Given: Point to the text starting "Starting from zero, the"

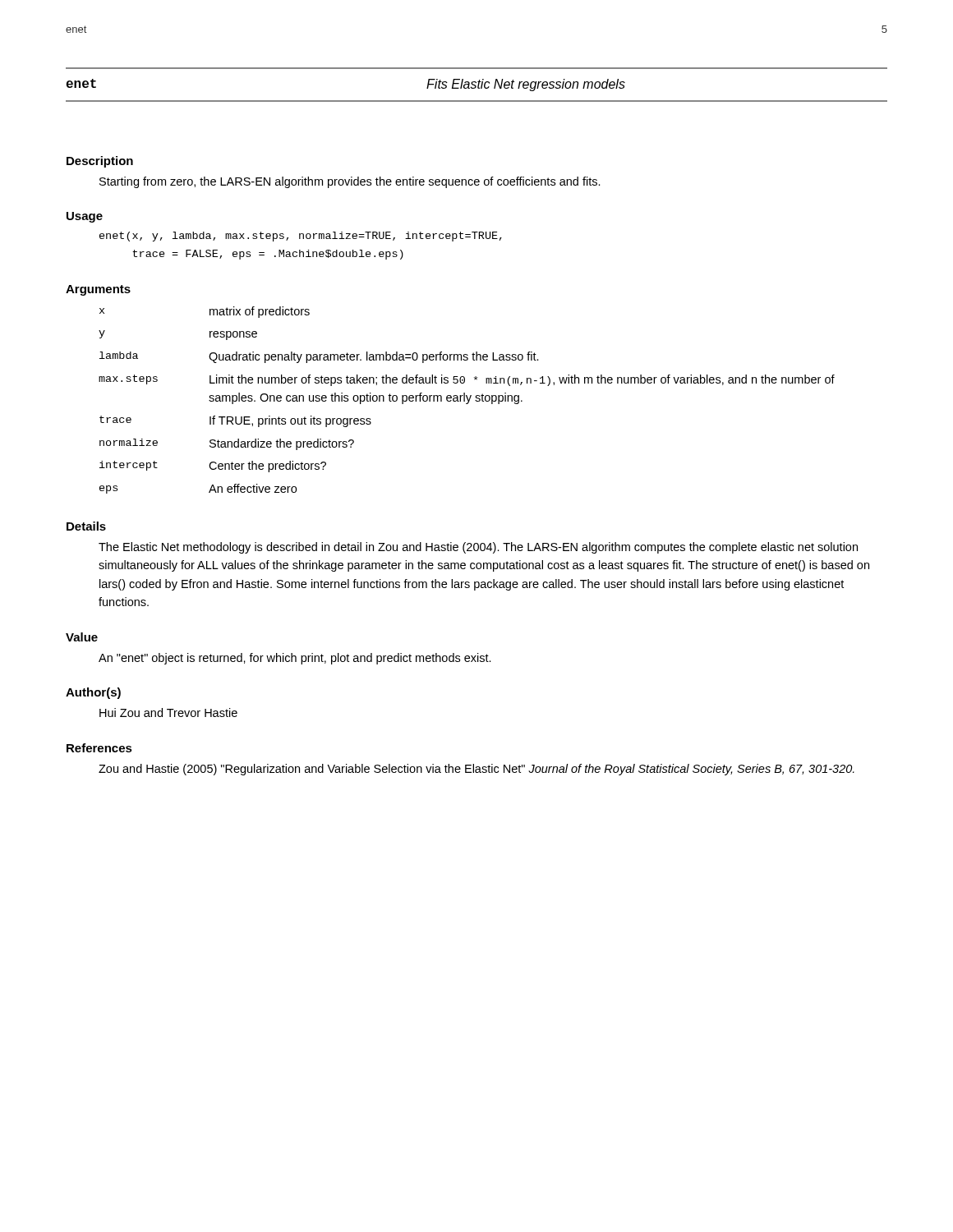Looking at the screenshot, I should (x=350, y=182).
